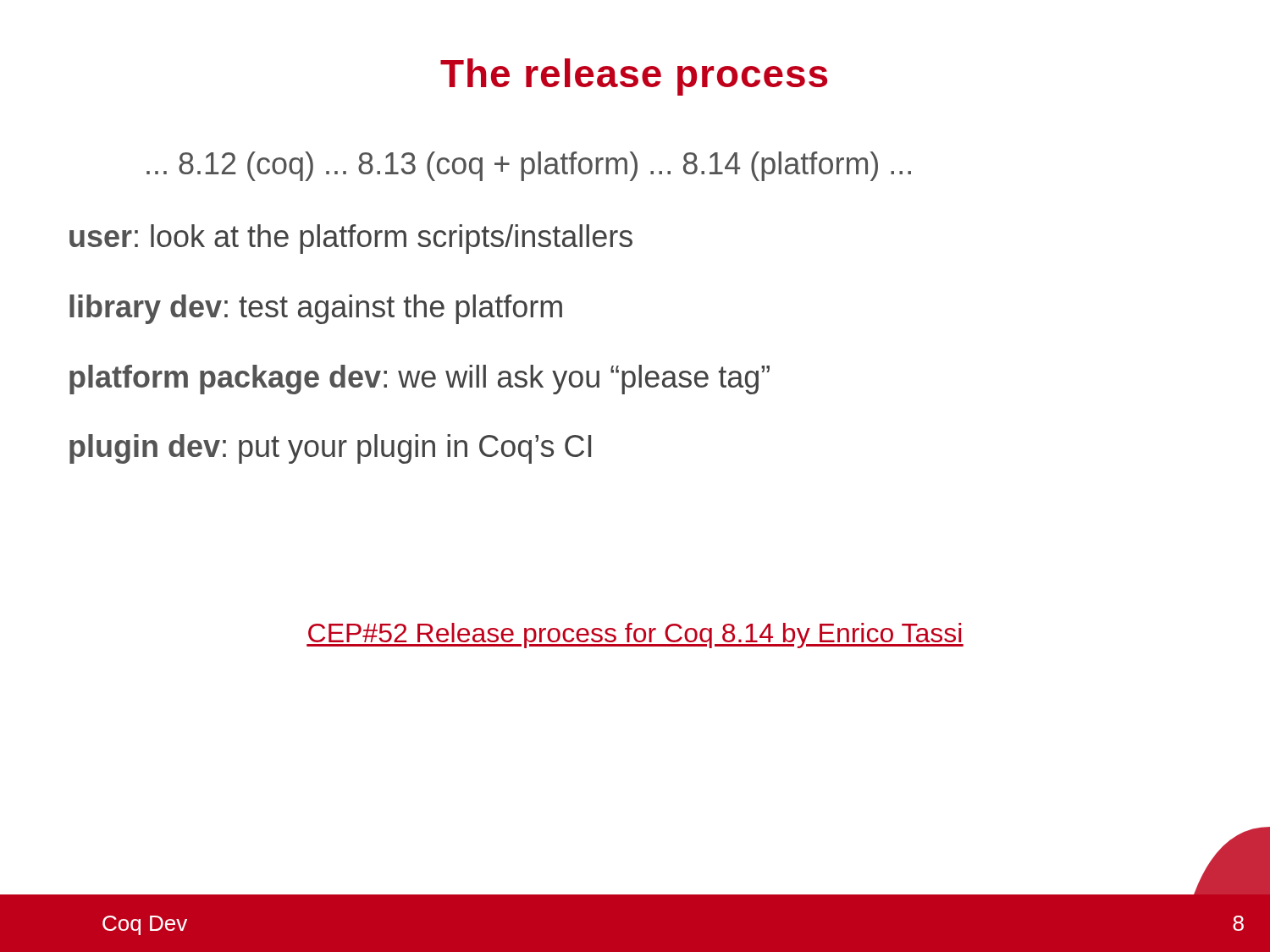Select the element starting "plugin dev: put your plugin in Coq’s CI"
Screen dimensions: 952x1270
pos(331,447)
